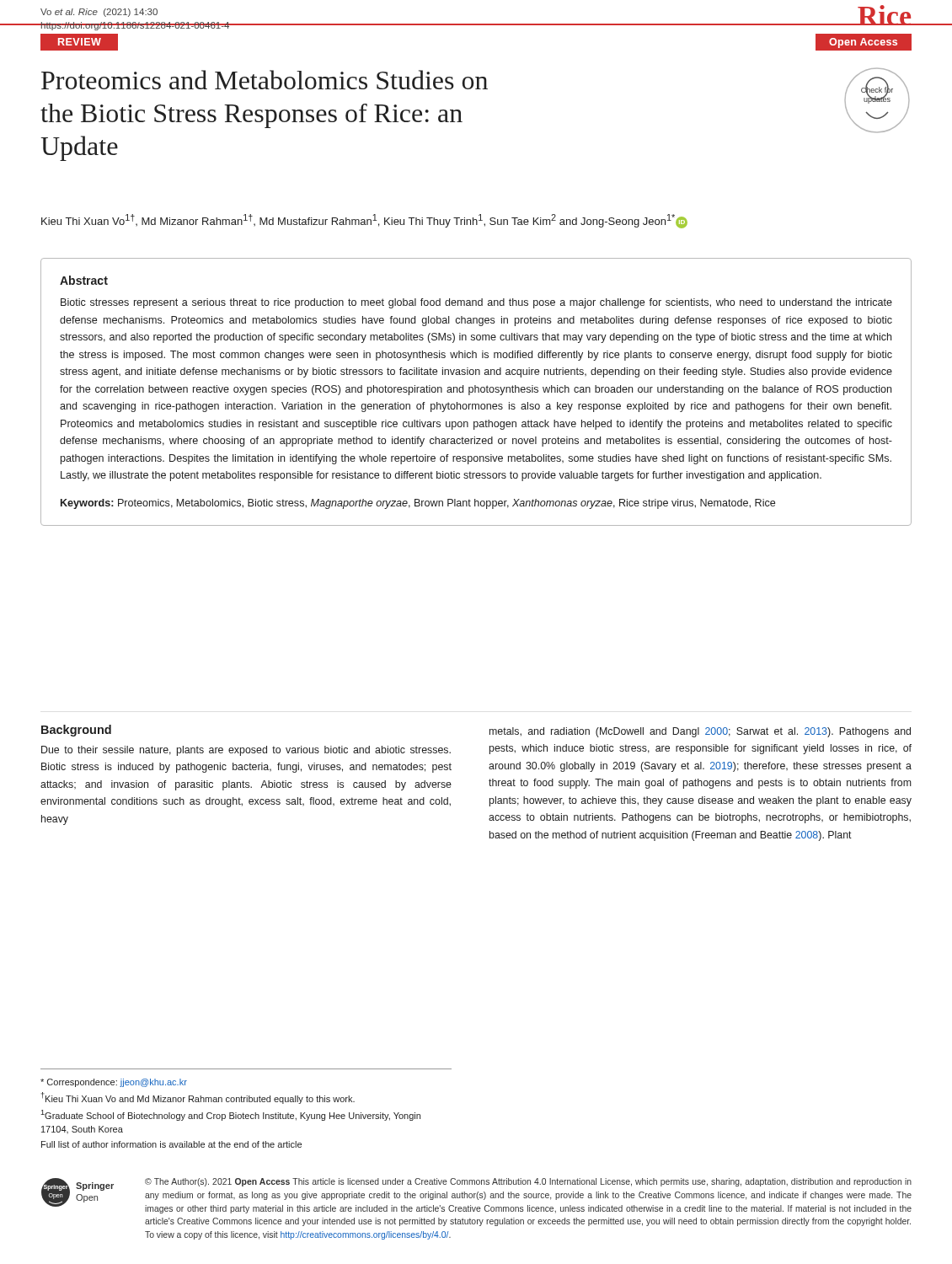Point to the block beginning "Due to their"
Image resolution: width=952 pixels, height=1264 pixels.
coord(246,785)
